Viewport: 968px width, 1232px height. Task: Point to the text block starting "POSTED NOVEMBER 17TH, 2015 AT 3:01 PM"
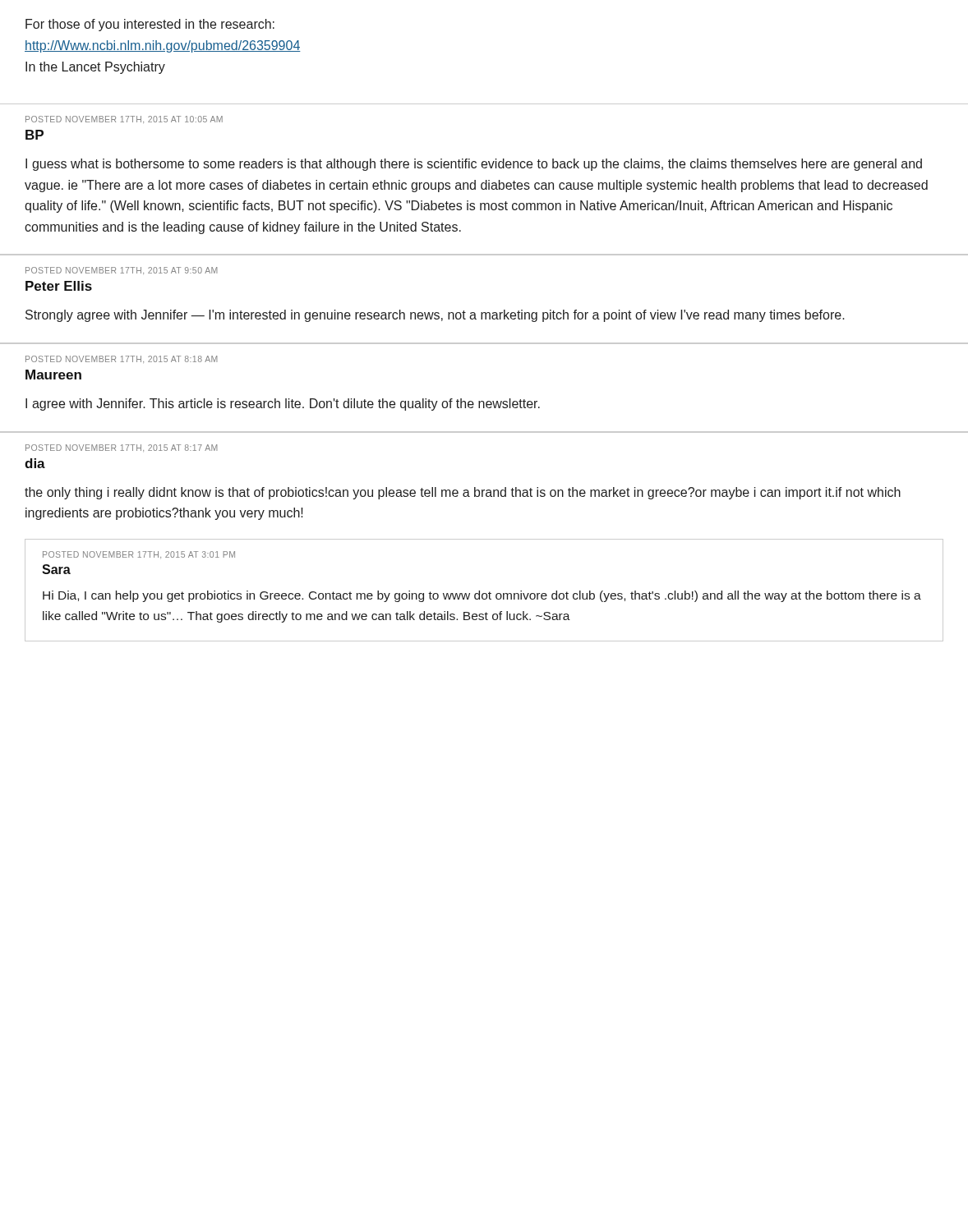(139, 555)
